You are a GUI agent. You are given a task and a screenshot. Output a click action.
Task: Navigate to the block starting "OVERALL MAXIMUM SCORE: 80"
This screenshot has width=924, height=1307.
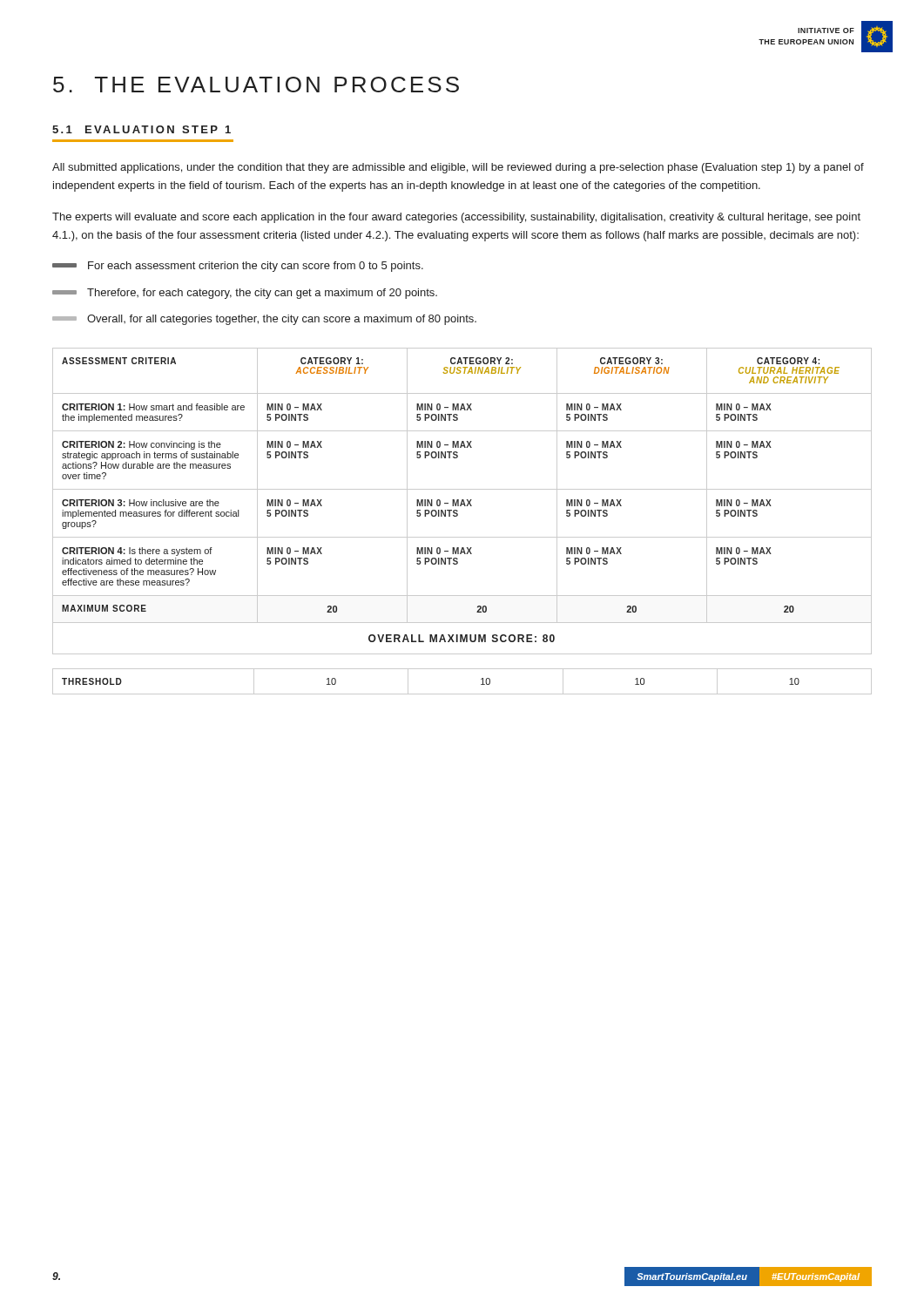pos(462,639)
